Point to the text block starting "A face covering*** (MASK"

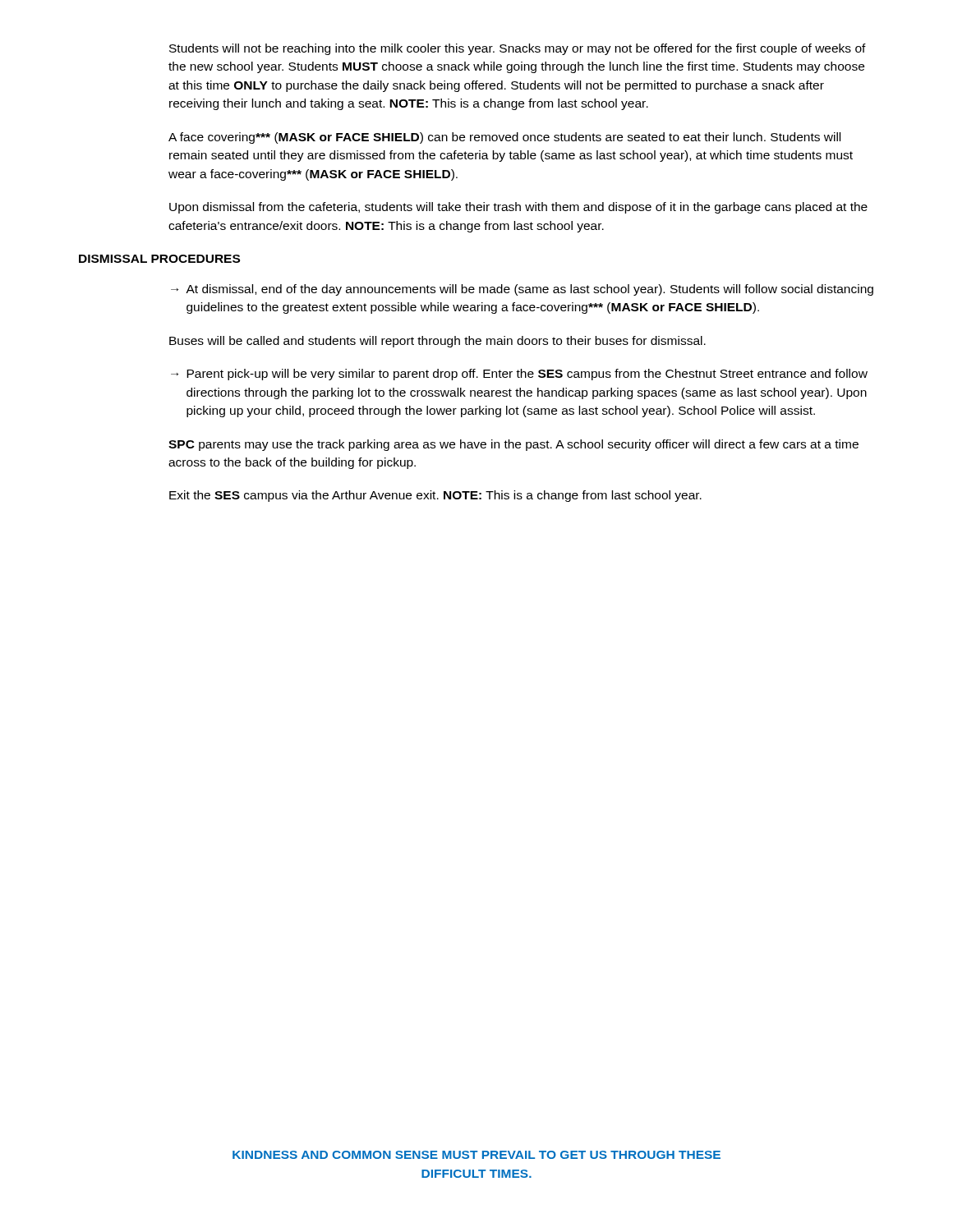click(511, 155)
